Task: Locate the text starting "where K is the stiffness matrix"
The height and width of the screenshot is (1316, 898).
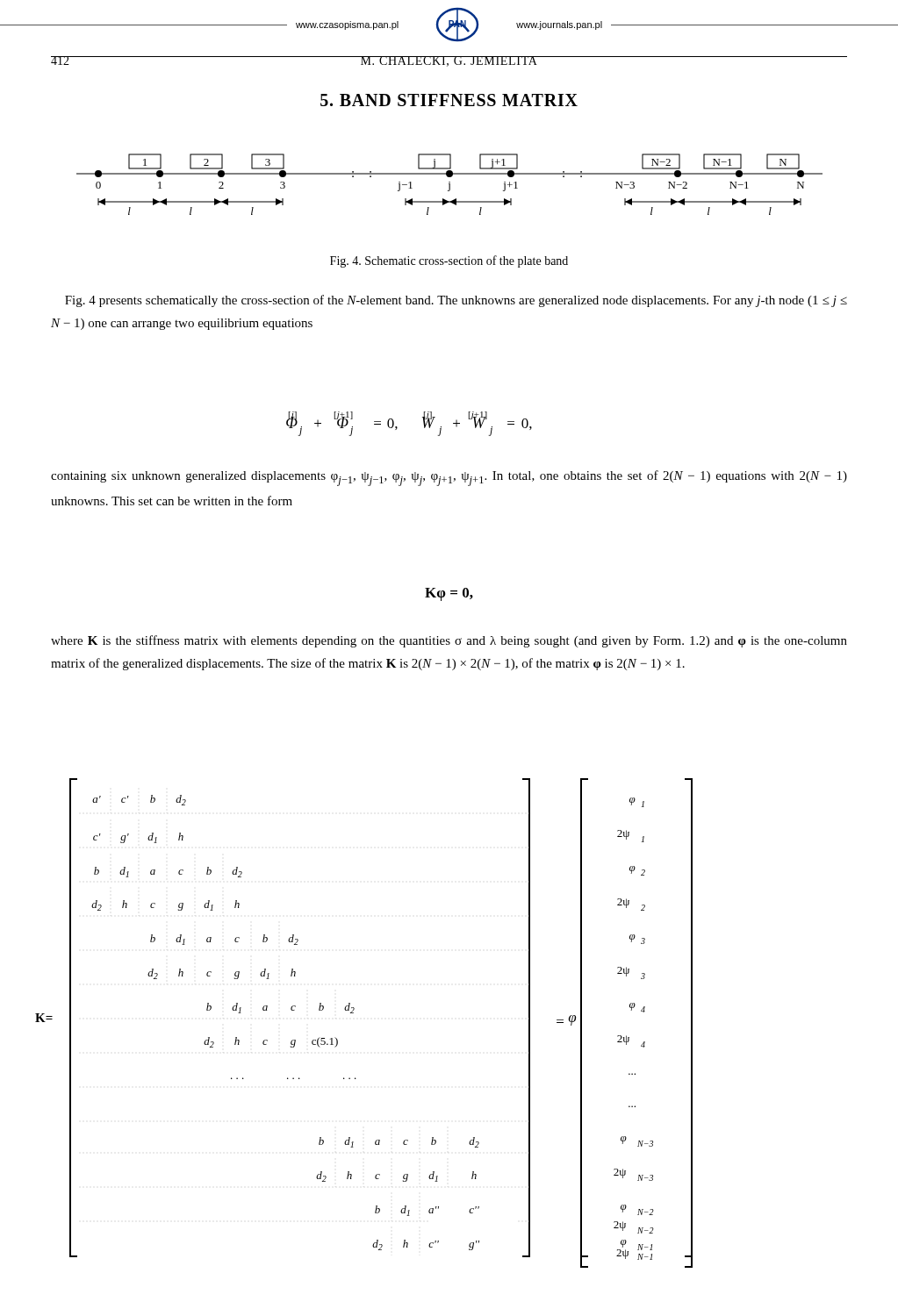Action: point(449,652)
